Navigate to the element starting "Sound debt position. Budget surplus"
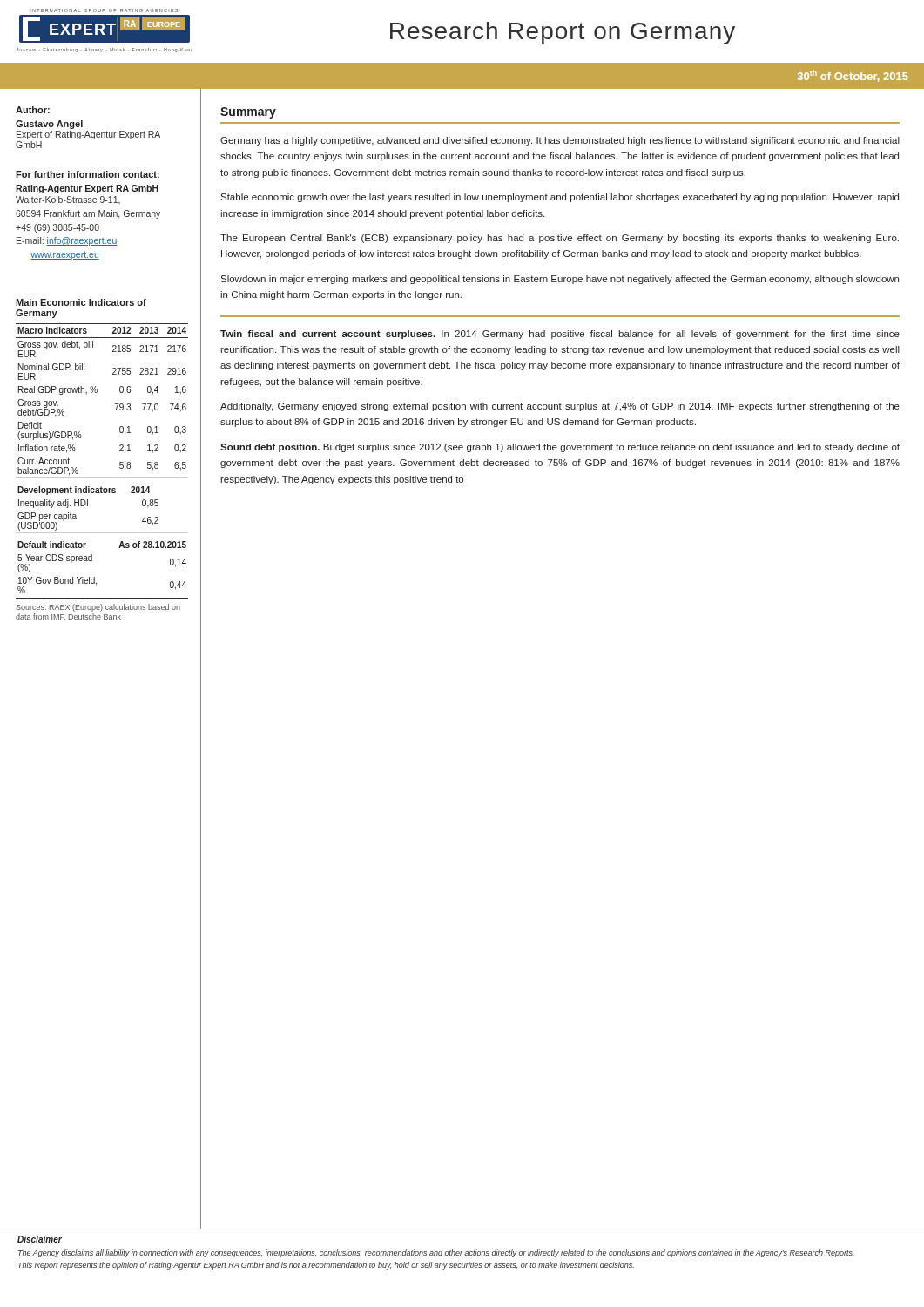 click(560, 463)
